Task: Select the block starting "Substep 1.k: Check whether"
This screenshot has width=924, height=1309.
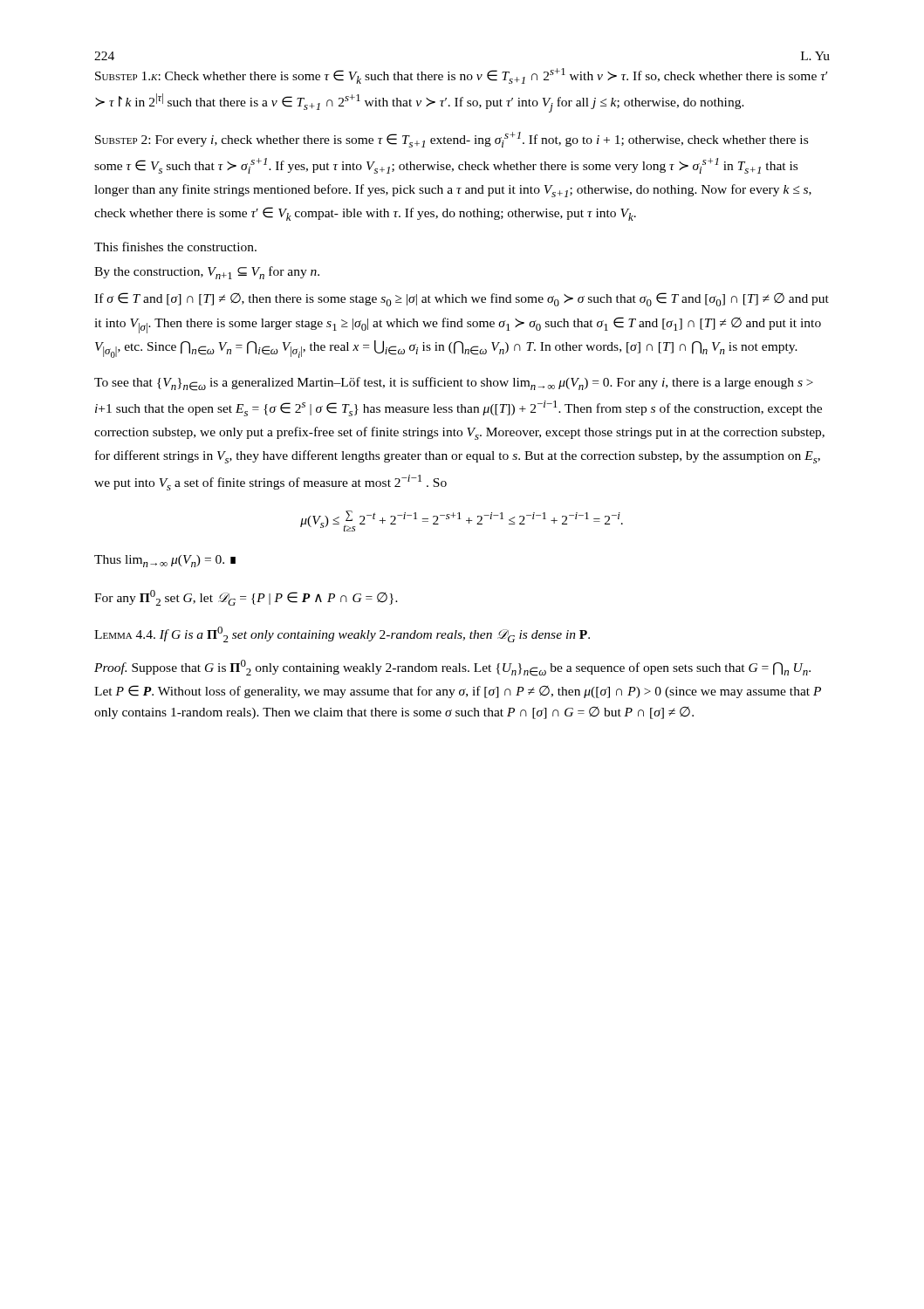Action: (462, 89)
